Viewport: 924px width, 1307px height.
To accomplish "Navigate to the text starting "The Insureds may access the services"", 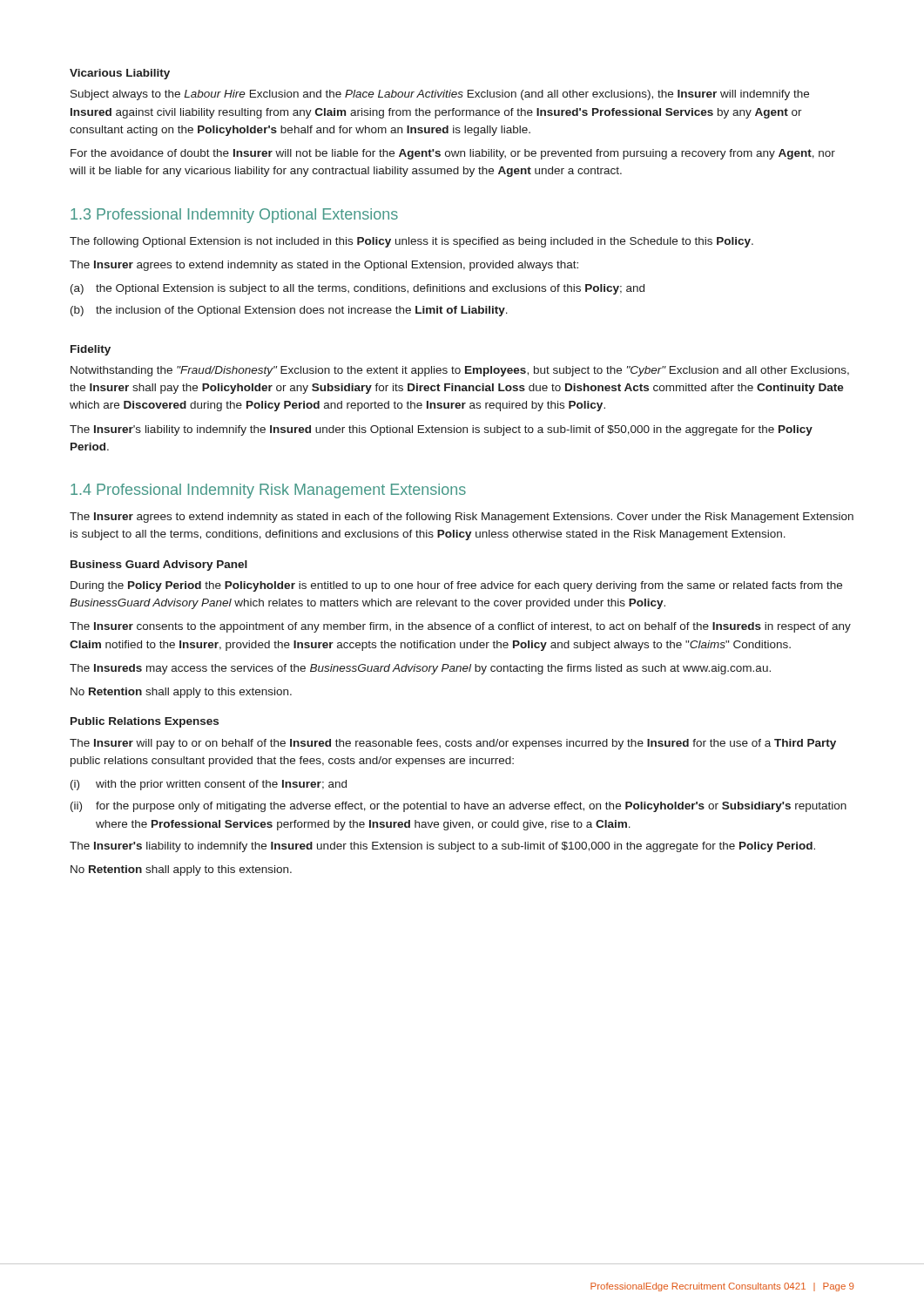I will click(462, 668).
